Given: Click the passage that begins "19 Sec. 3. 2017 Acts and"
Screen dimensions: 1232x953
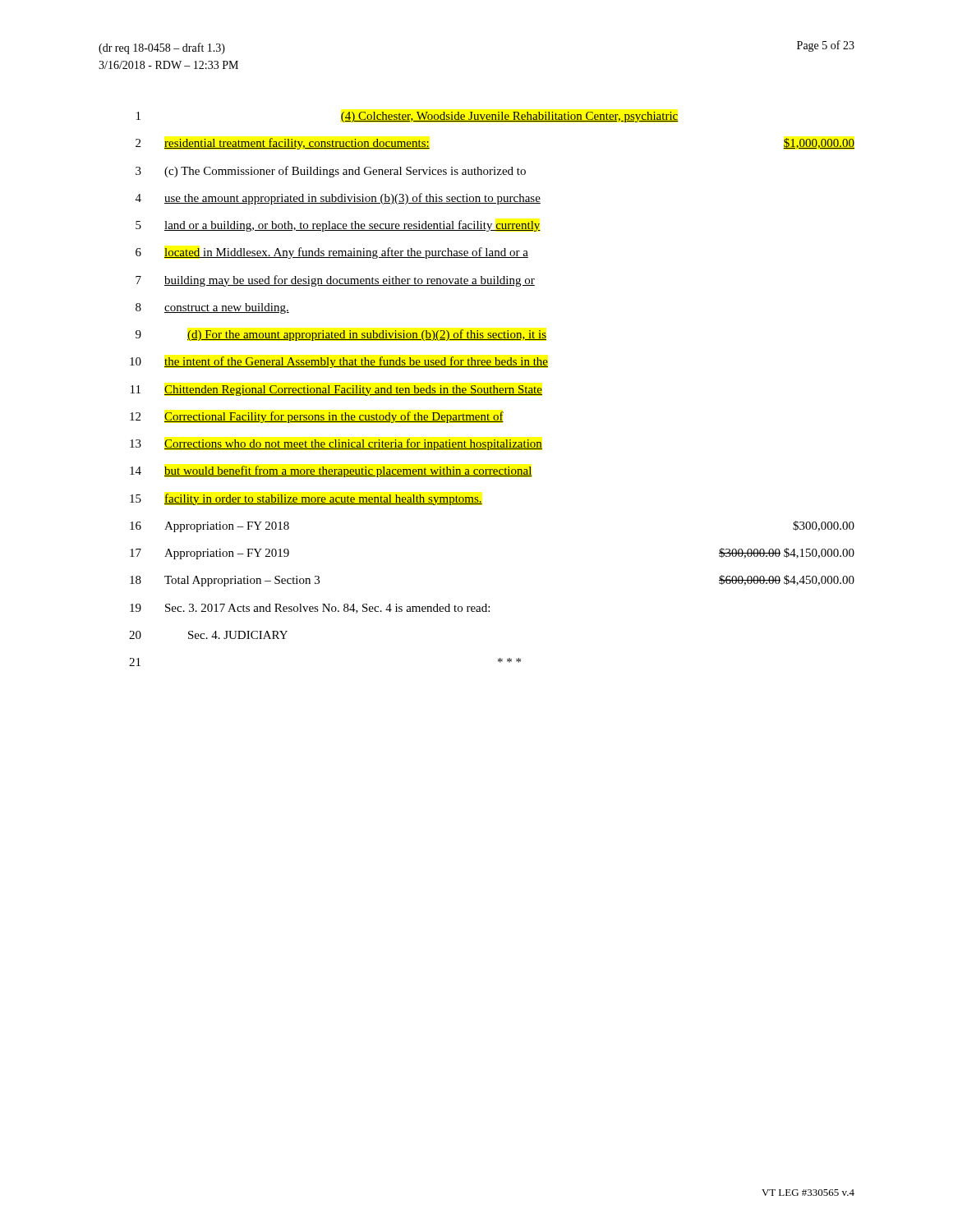Looking at the screenshot, I should (x=476, y=608).
